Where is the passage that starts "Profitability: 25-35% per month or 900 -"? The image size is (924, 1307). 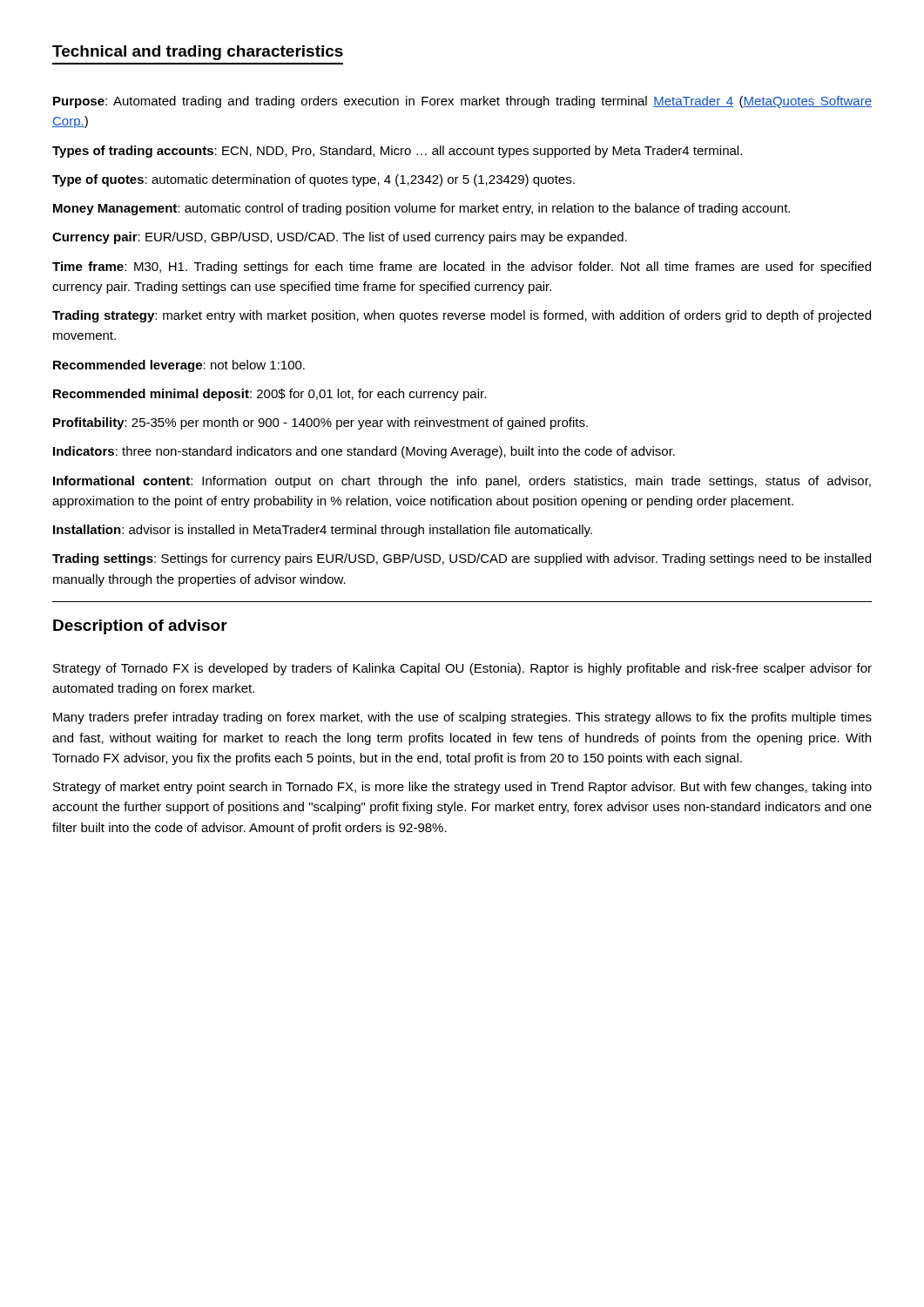click(x=321, y=422)
